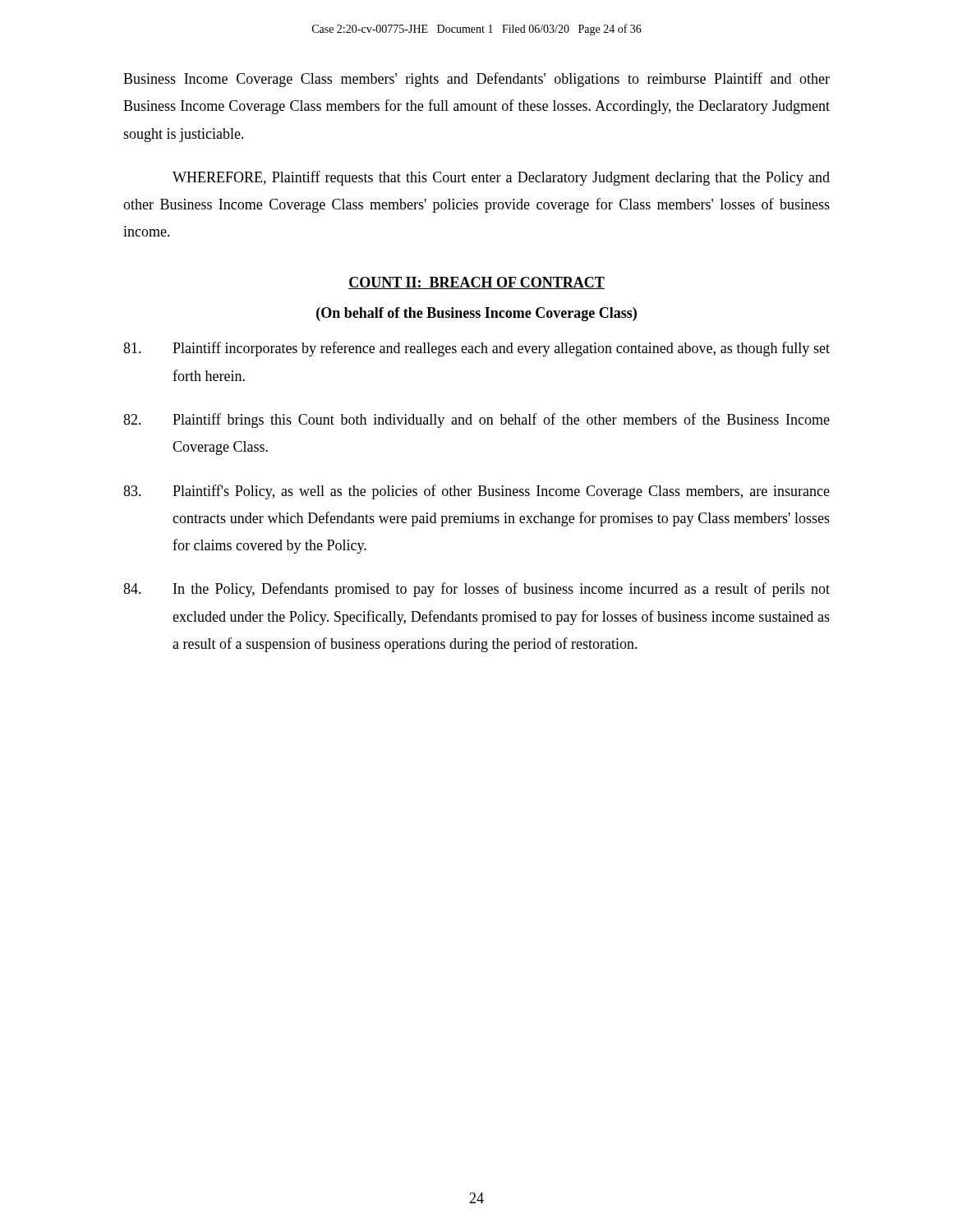Click the passage that begins "Plaintiff incorporates by reference and realleges each"

(x=476, y=360)
